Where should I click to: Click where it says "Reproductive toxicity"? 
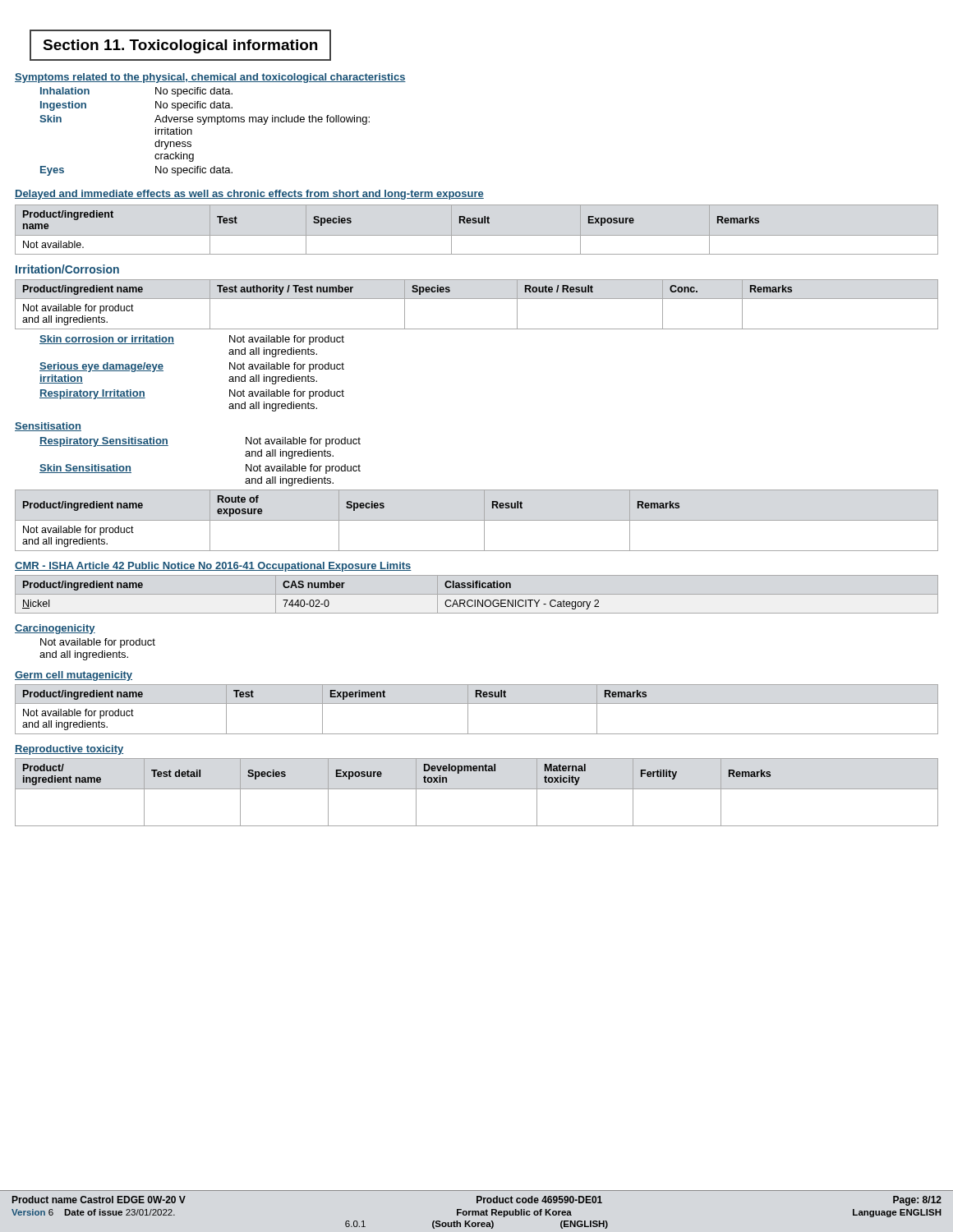69,749
